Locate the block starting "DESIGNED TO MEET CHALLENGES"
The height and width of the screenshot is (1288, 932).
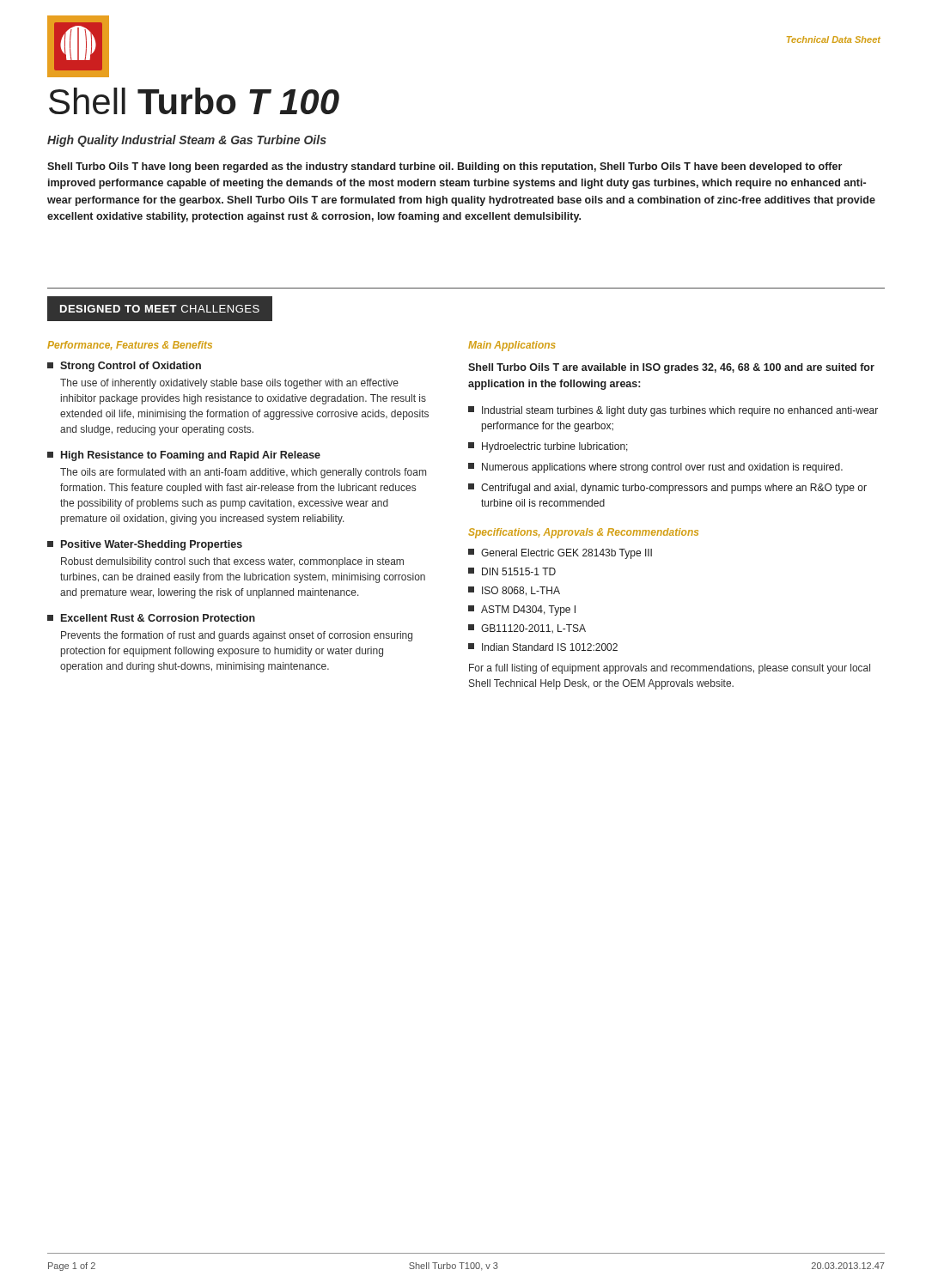(x=160, y=309)
